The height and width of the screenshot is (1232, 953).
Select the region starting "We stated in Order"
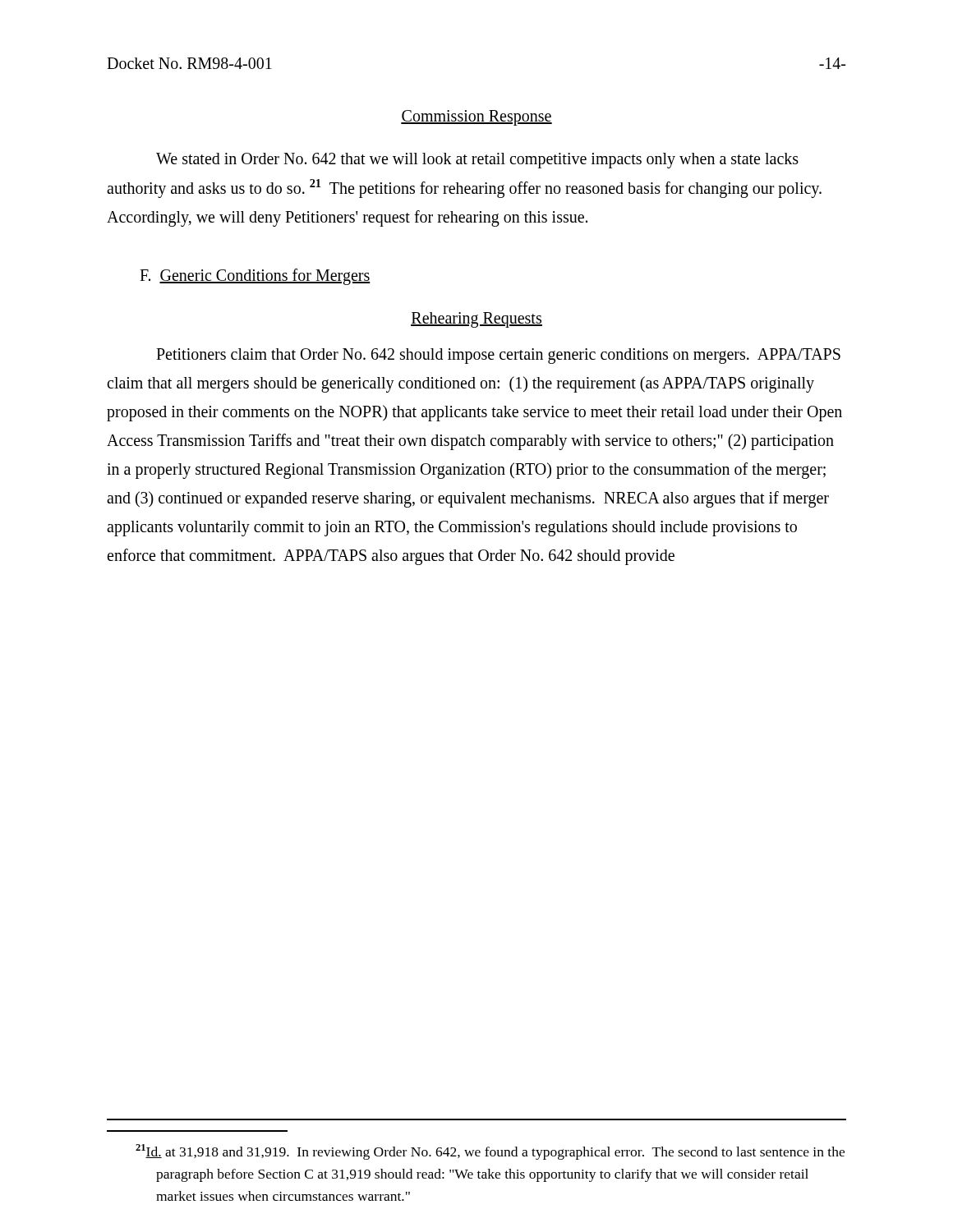tap(467, 188)
